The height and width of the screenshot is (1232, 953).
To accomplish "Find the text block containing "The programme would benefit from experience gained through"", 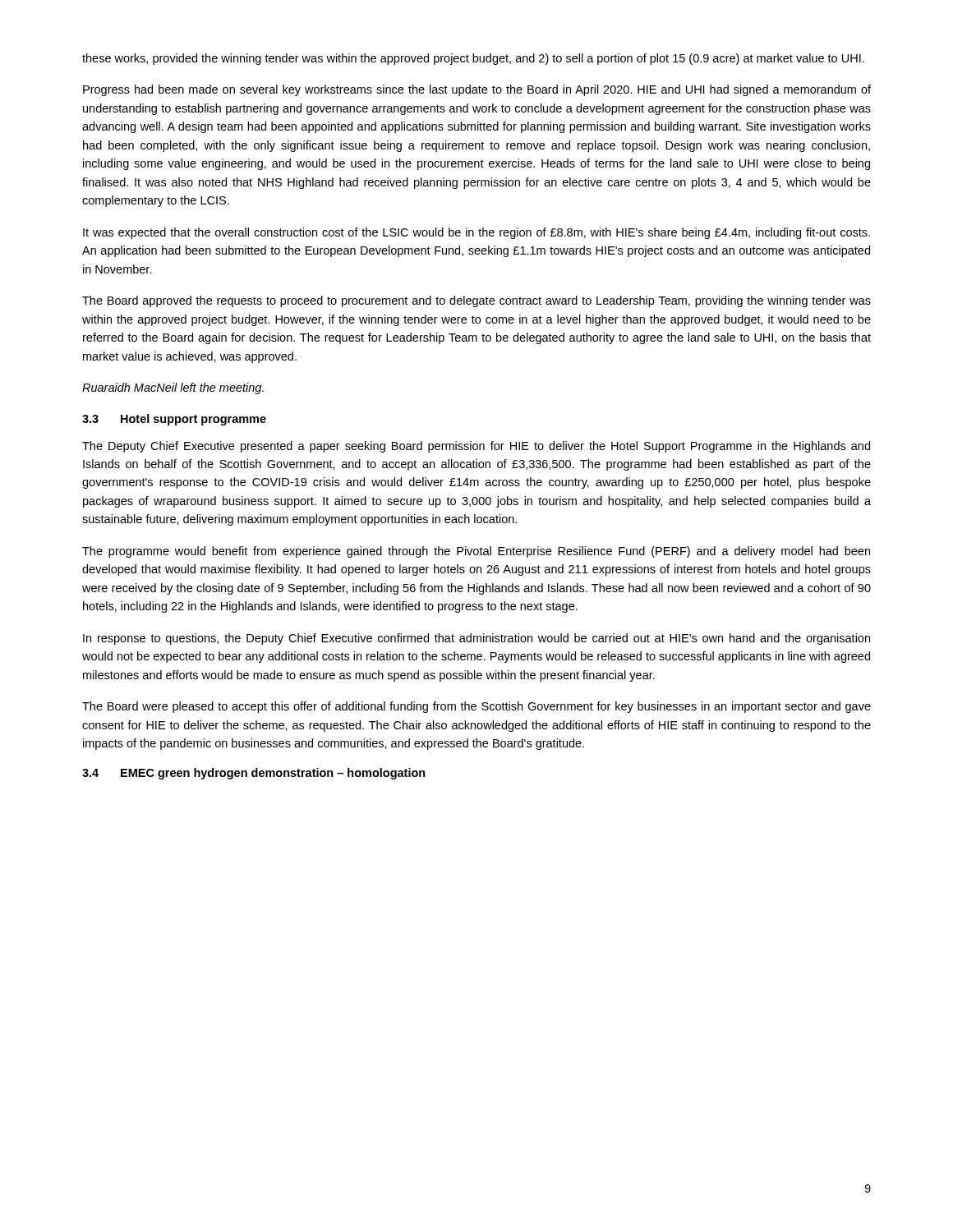I will pos(476,579).
